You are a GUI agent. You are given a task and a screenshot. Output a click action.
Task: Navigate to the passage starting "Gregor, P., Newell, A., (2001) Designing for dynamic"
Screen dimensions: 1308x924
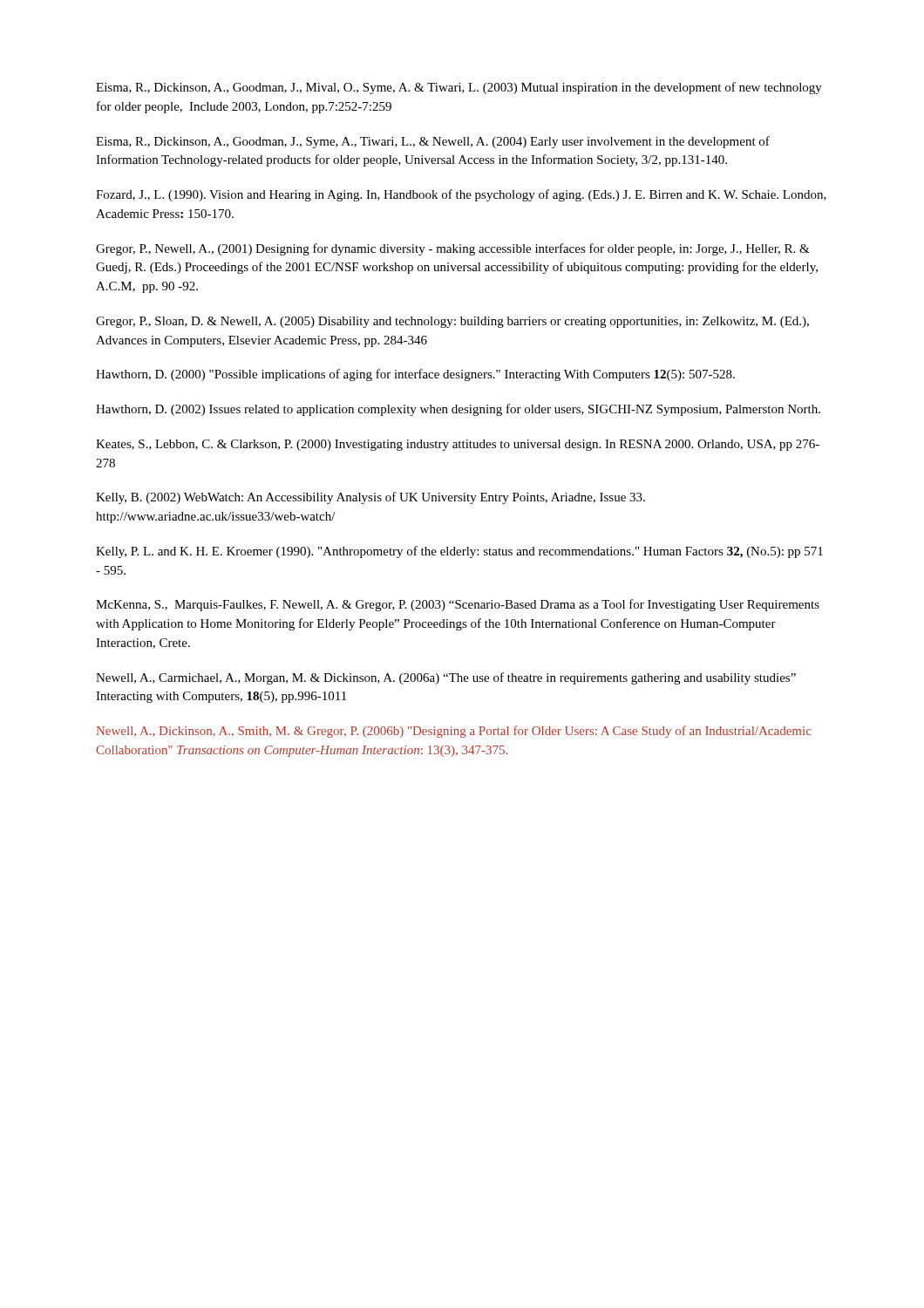pyautogui.click(x=457, y=267)
